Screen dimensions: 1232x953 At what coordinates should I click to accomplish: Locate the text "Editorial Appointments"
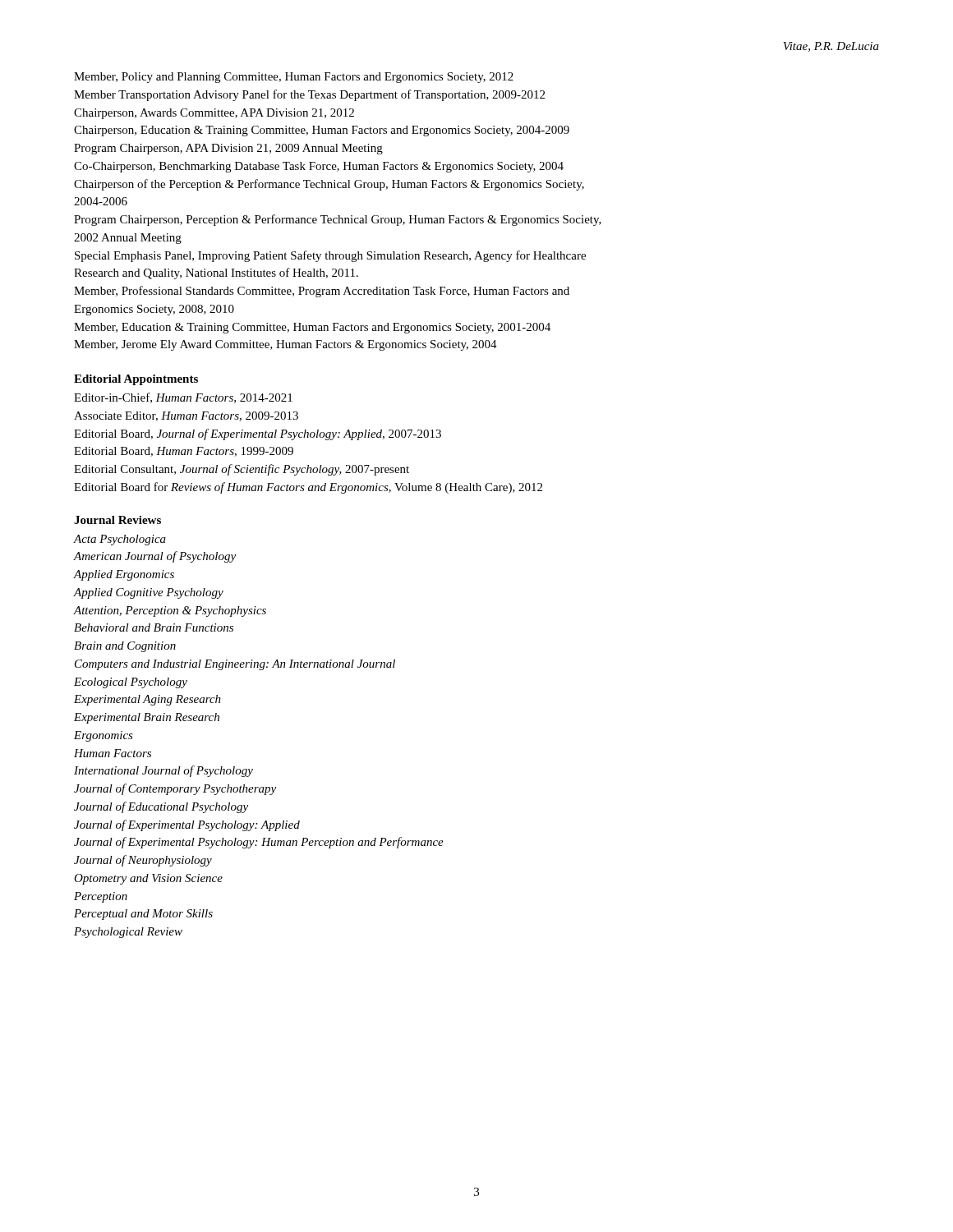136,379
